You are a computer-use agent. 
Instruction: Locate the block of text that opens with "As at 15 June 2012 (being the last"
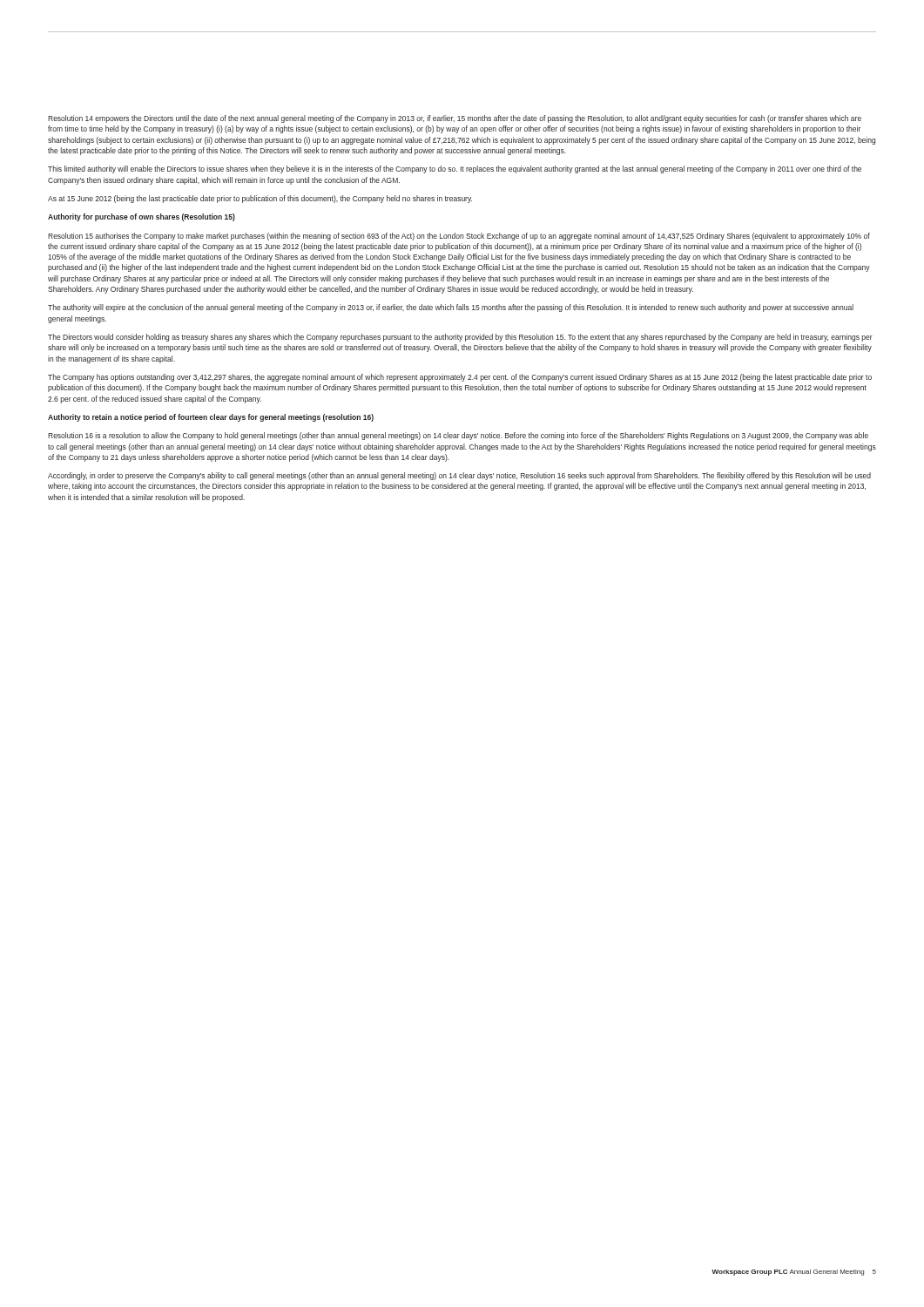tap(462, 199)
